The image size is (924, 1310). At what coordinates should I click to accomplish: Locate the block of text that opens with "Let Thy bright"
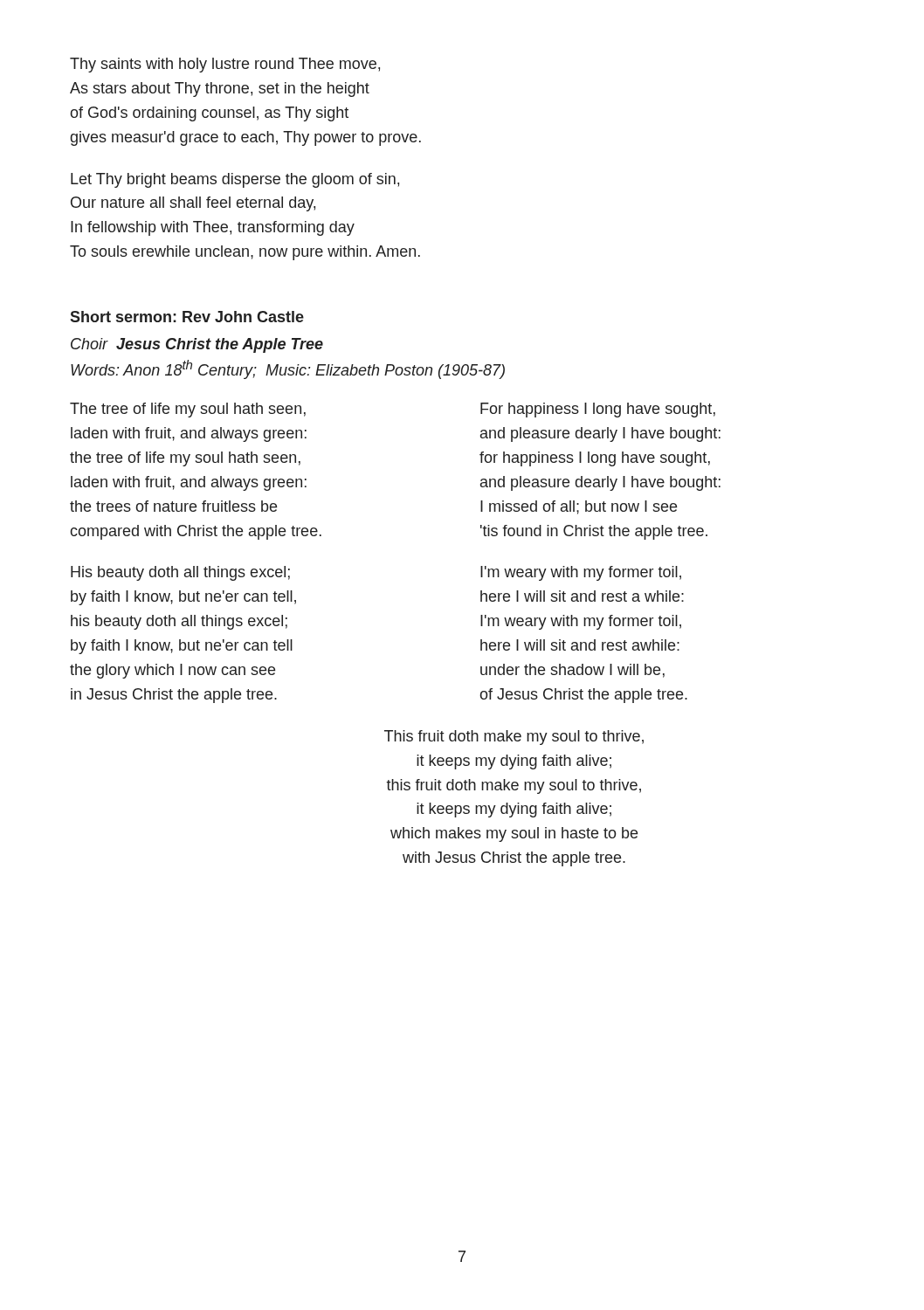click(x=246, y=215)
